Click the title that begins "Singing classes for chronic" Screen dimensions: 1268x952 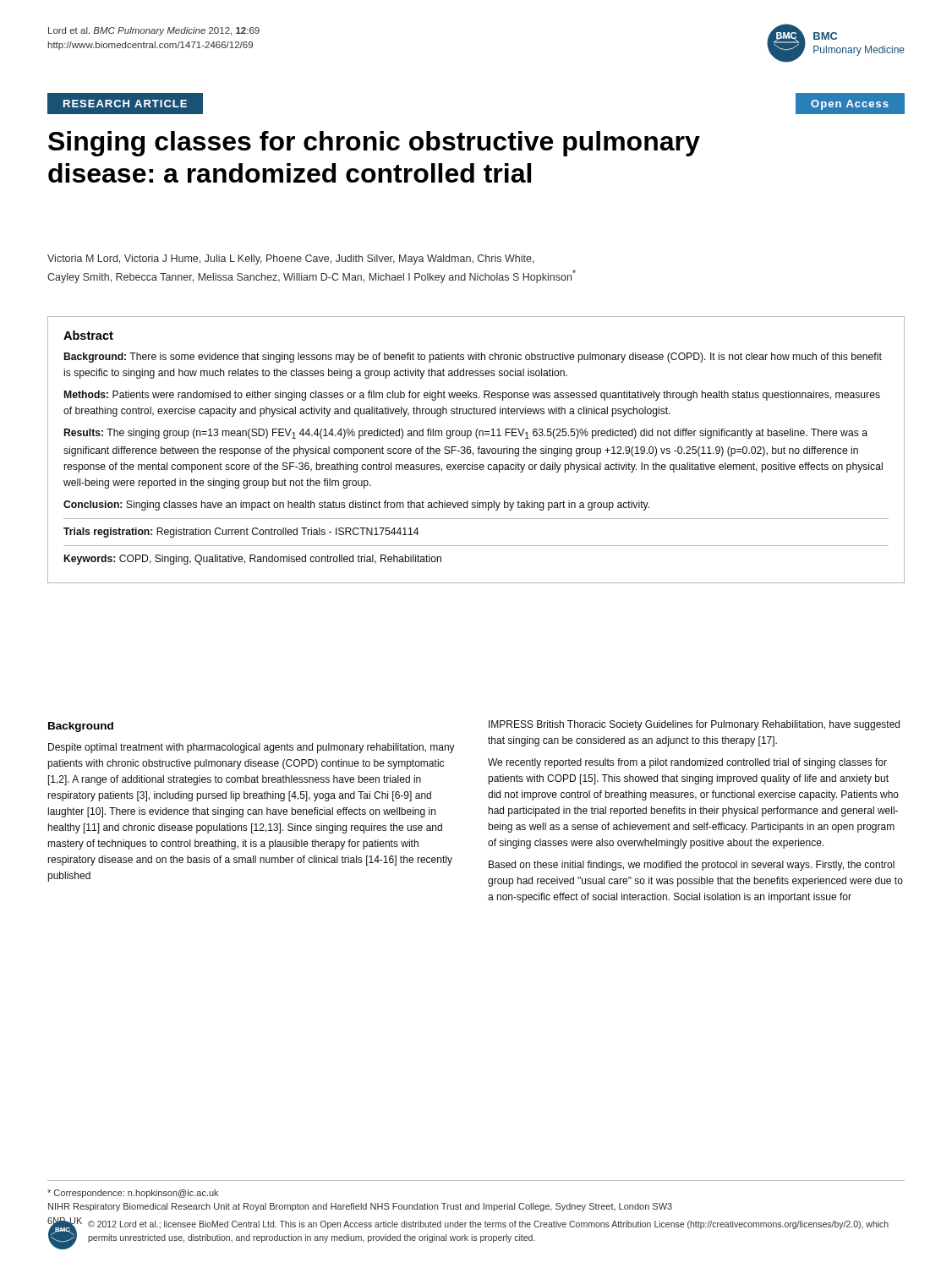374,157
